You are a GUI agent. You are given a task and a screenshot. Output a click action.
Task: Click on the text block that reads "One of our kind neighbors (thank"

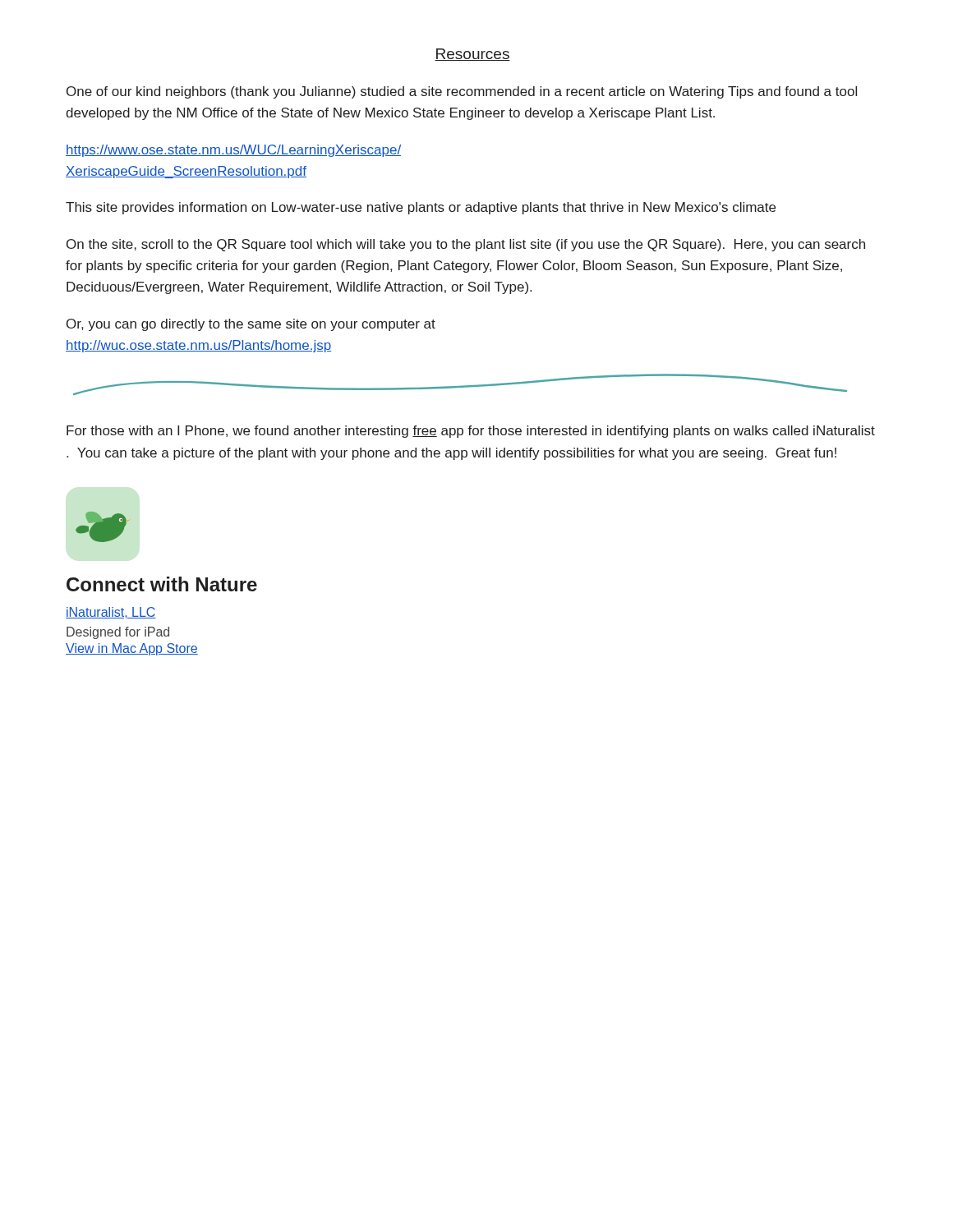point(462,102)
